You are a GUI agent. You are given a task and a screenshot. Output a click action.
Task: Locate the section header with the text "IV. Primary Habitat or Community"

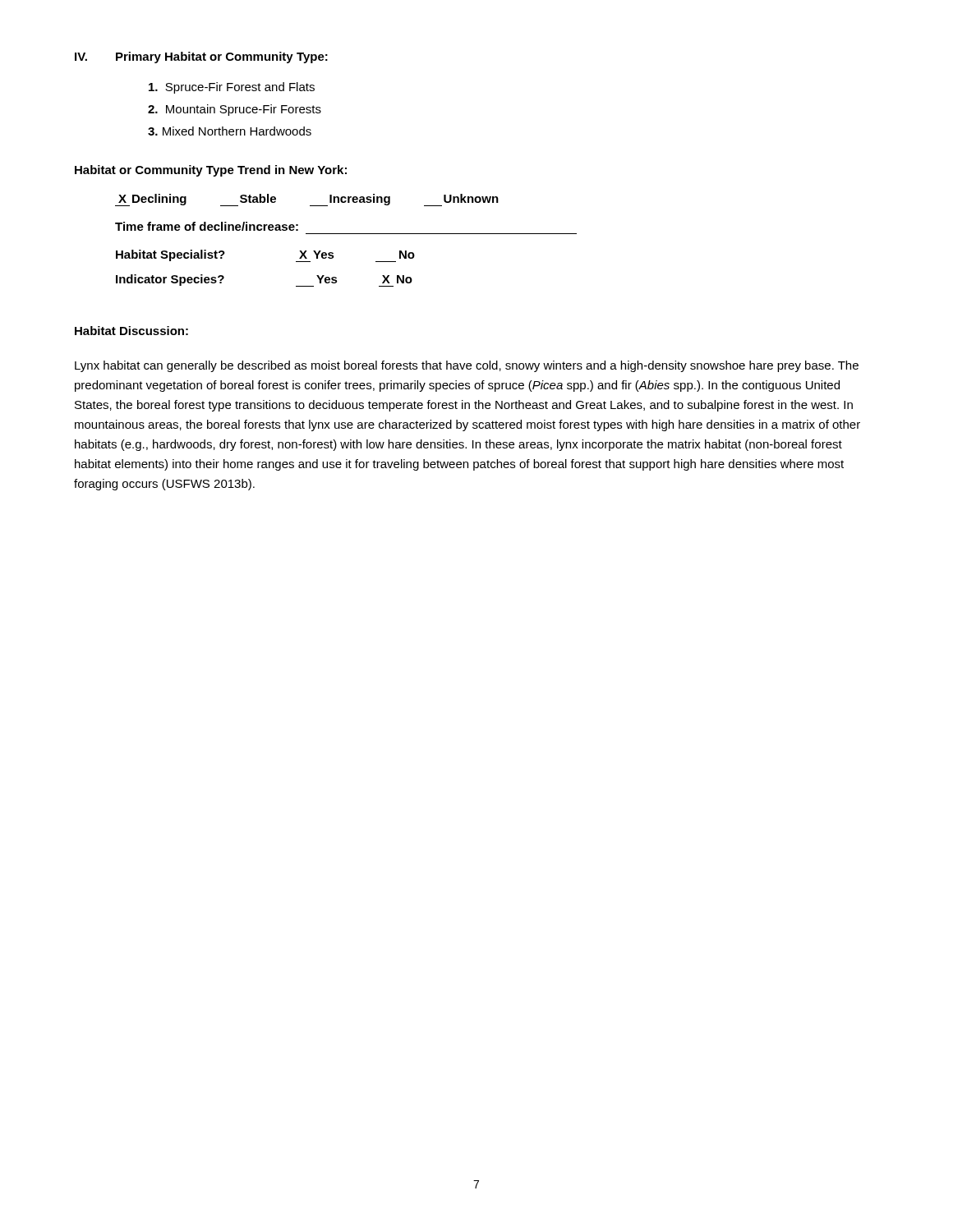coord(201,56)
